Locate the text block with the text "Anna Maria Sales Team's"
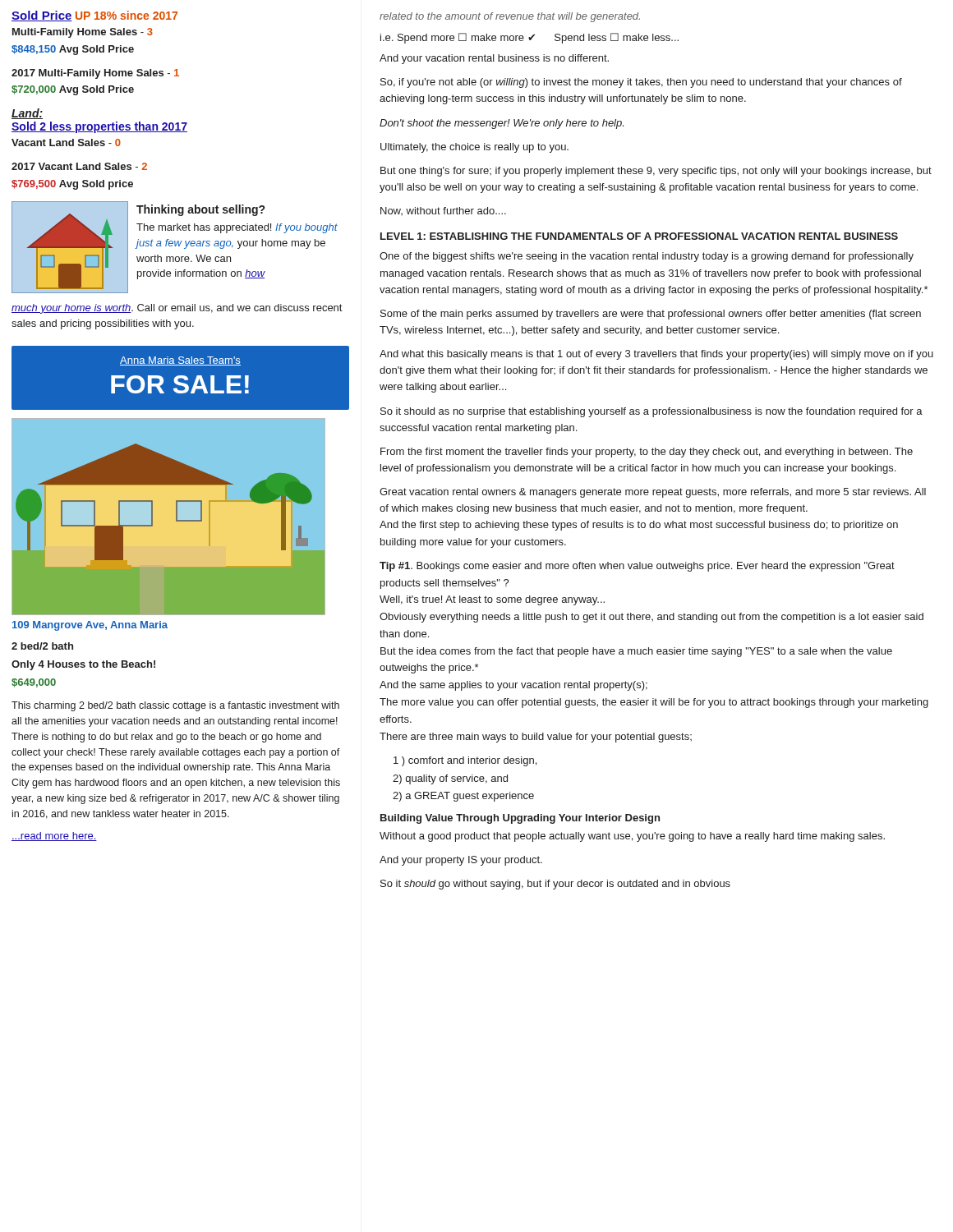The height and width of the screenshot is (1232, 953). [x=180, y=377]
